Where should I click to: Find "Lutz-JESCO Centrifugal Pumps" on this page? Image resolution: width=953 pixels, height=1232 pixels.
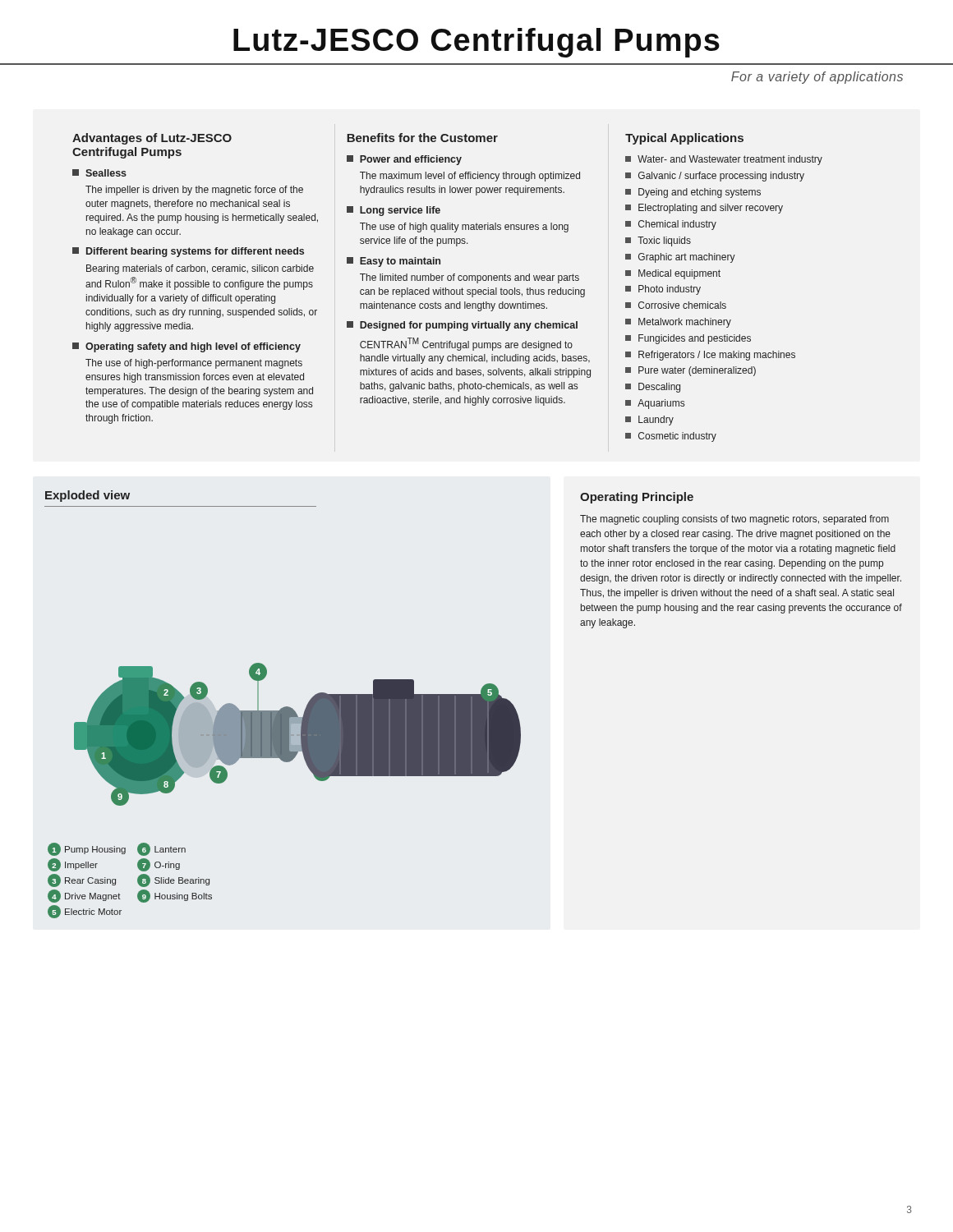click(x=476, y=40)
